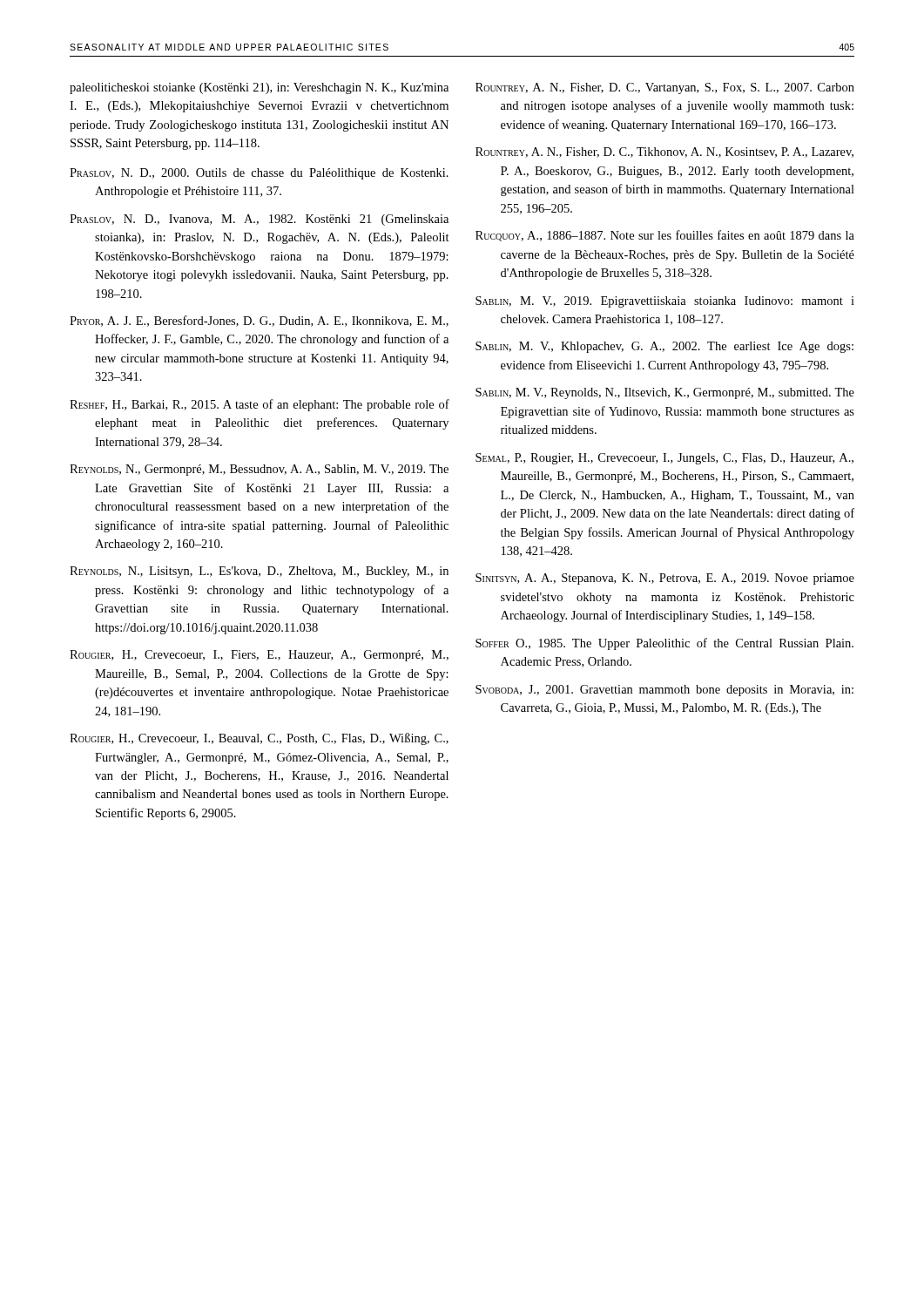Image resolution: width=924 pixels, height=1307 pixels.
Task: Find the list item containing "Rucquoy, A., 1886–1887. Note sur les fouilles faites"
Action: click(665, 254)
